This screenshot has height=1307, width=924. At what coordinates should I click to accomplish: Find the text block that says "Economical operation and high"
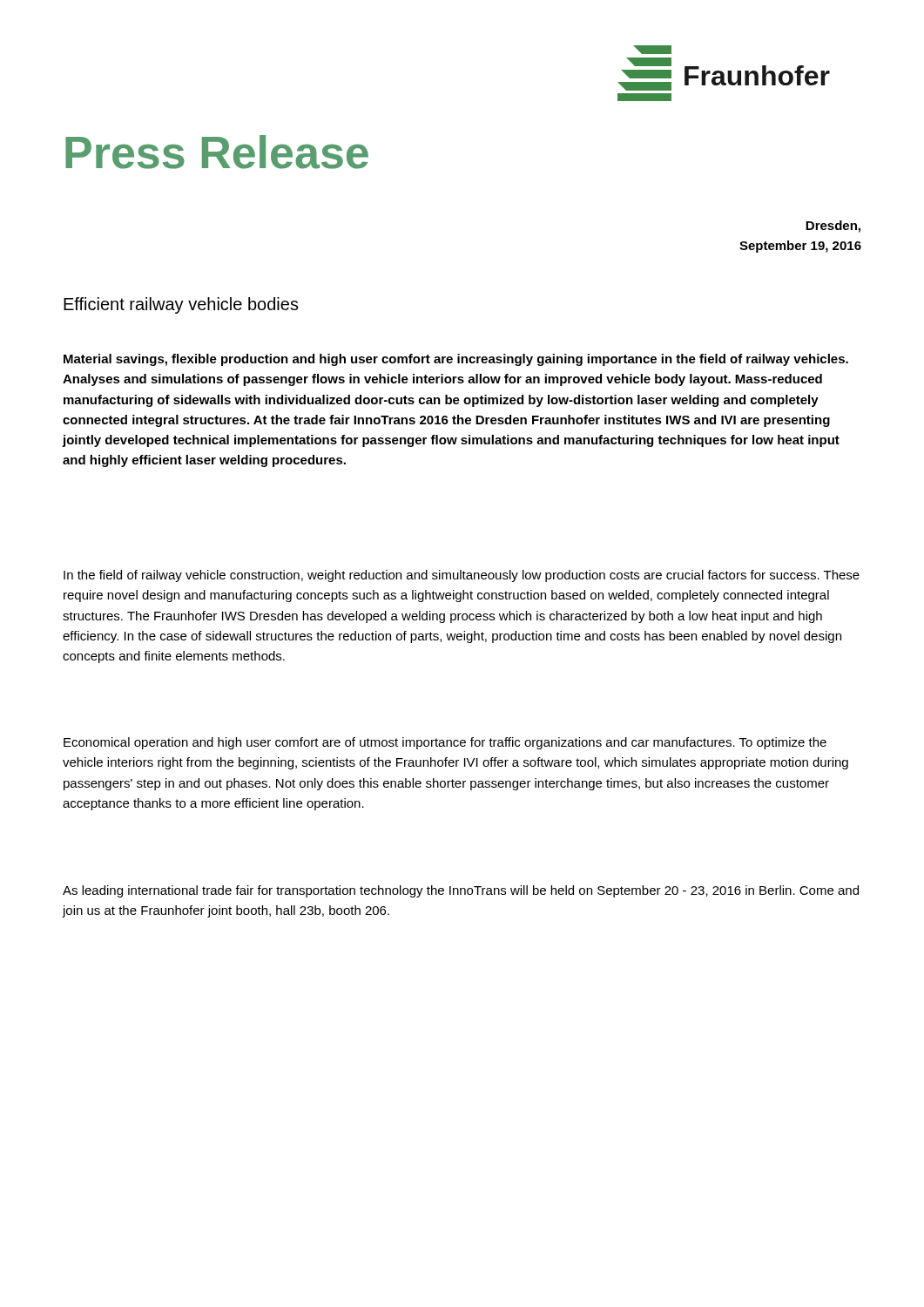(x=456, y=772)
